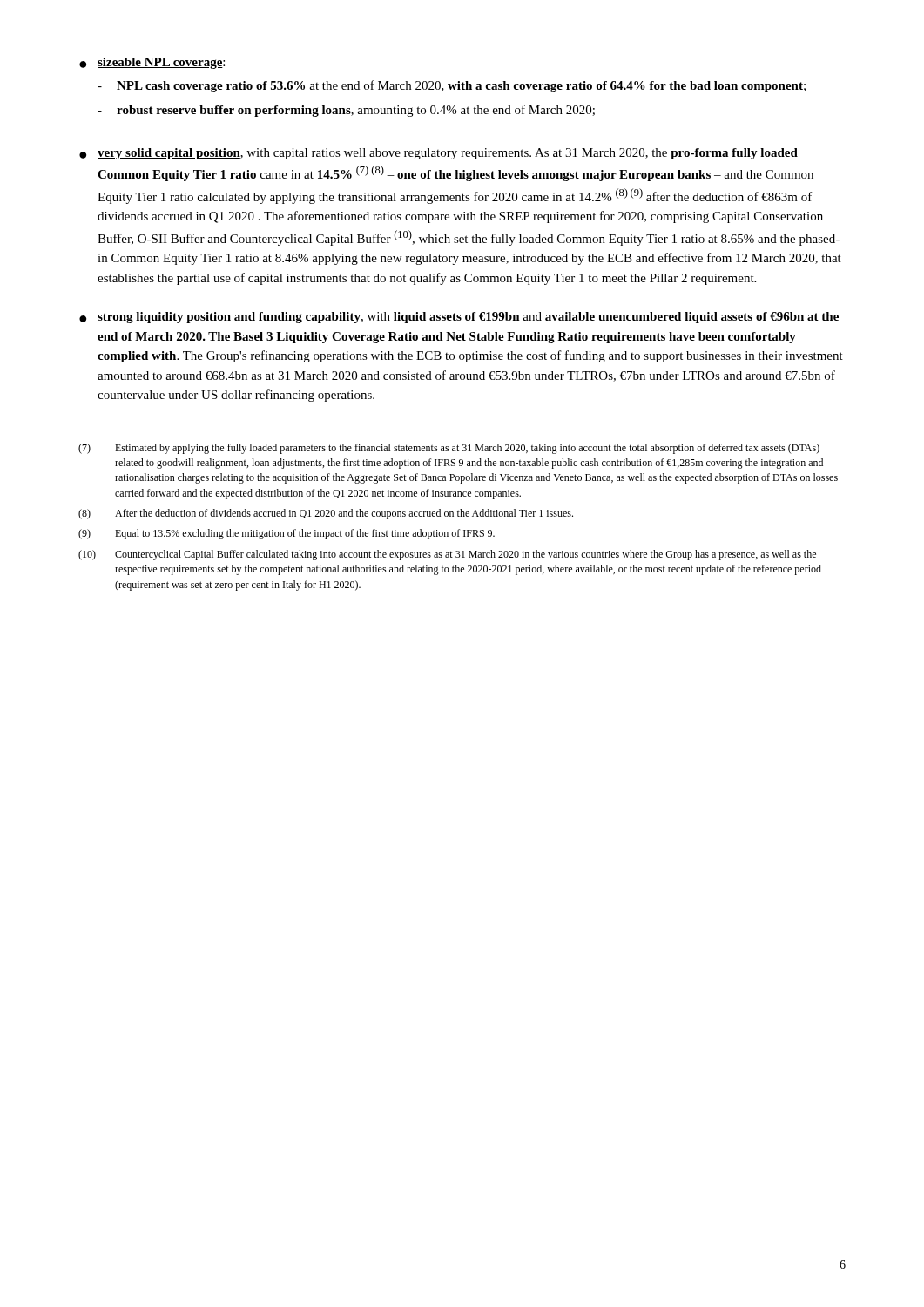Point to the block beginning "● very solid capital position, with capital ratios"
The height and width of the screenshot is (1307, 924).
pyautogui.click(x=462, y=215)
